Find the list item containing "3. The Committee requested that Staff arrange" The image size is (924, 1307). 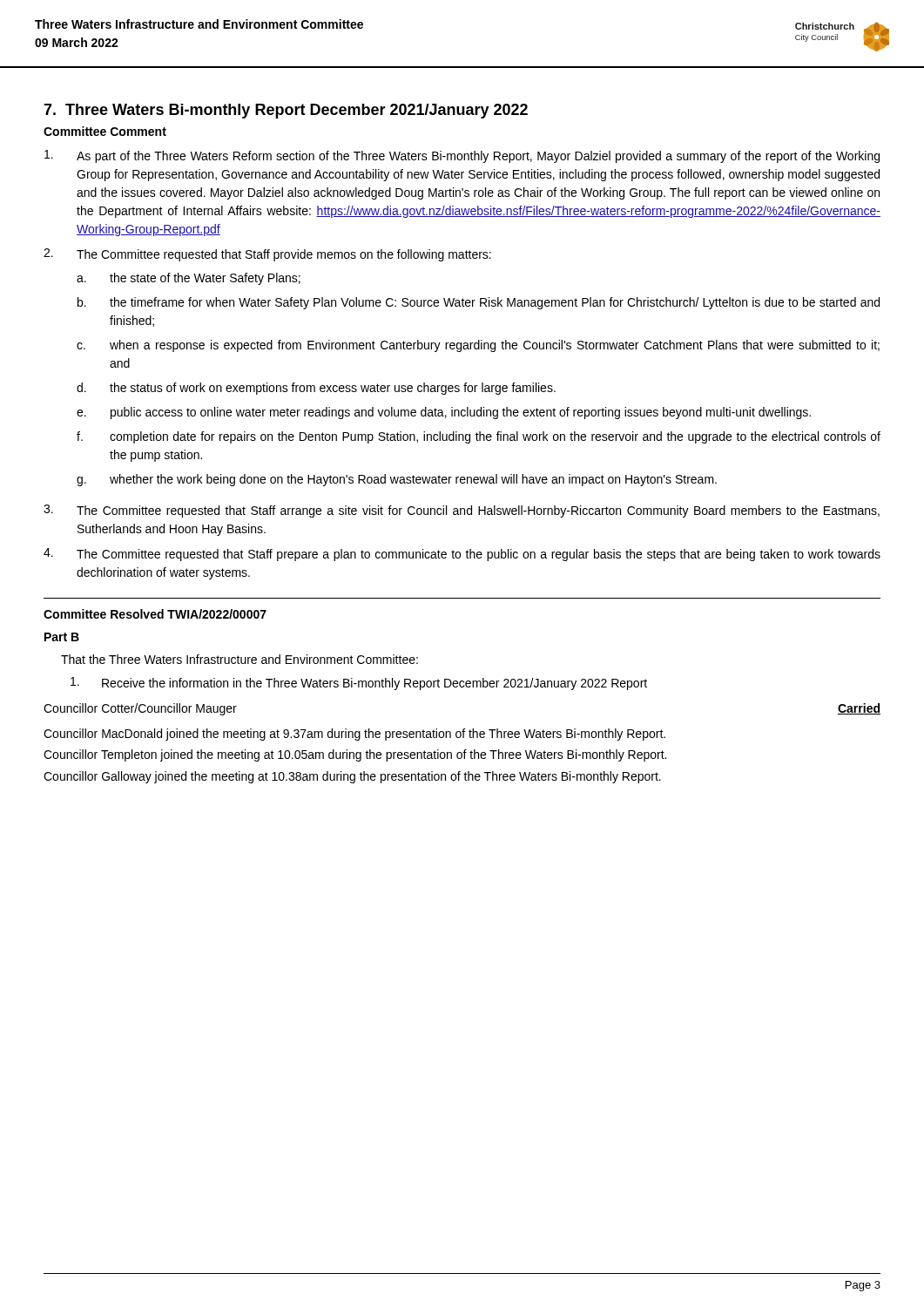pyautogui.click(x=462, y=520)
